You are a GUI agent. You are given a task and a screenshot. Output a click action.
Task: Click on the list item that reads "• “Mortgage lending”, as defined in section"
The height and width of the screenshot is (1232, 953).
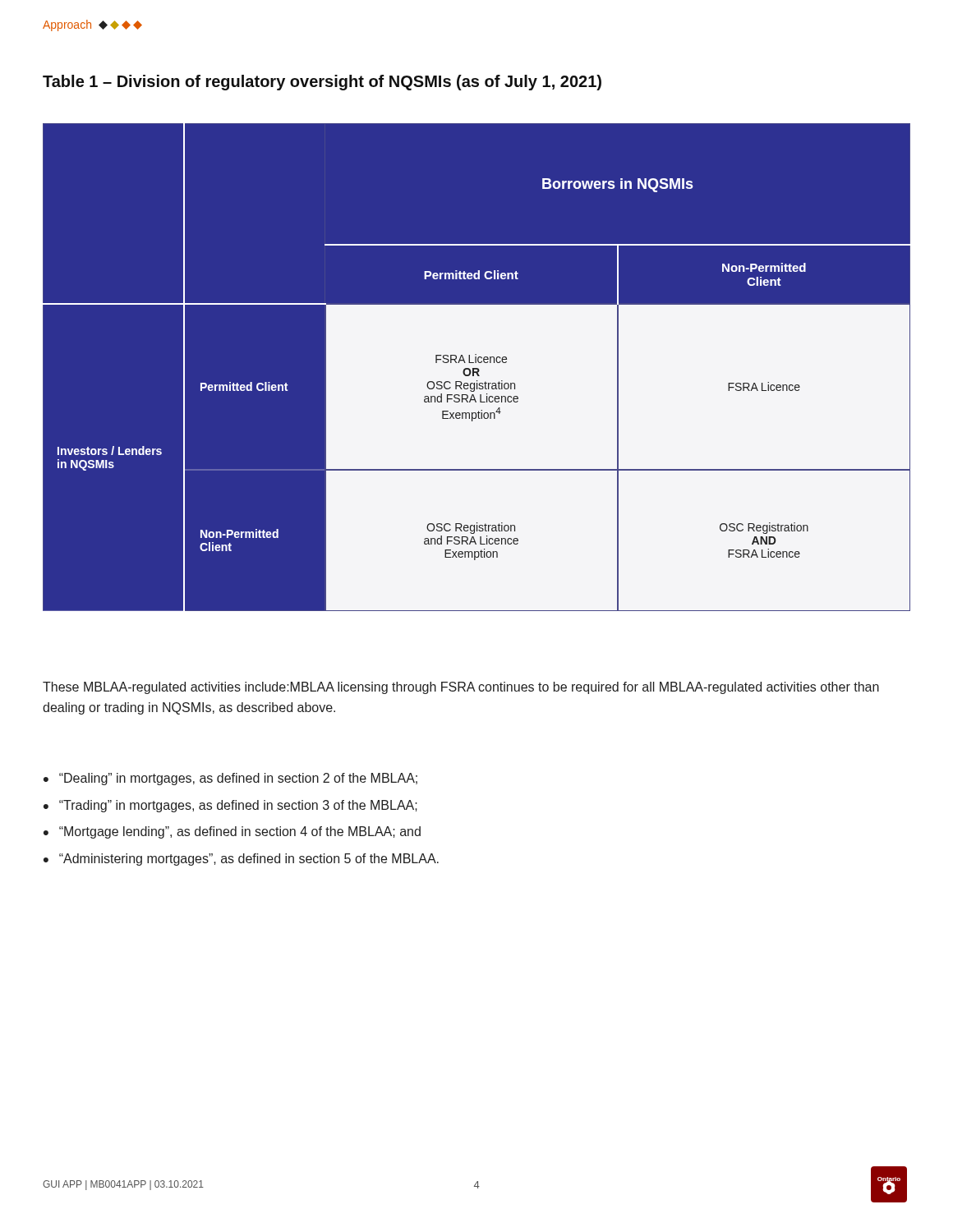pyautogui.click(x=232, y=833)
